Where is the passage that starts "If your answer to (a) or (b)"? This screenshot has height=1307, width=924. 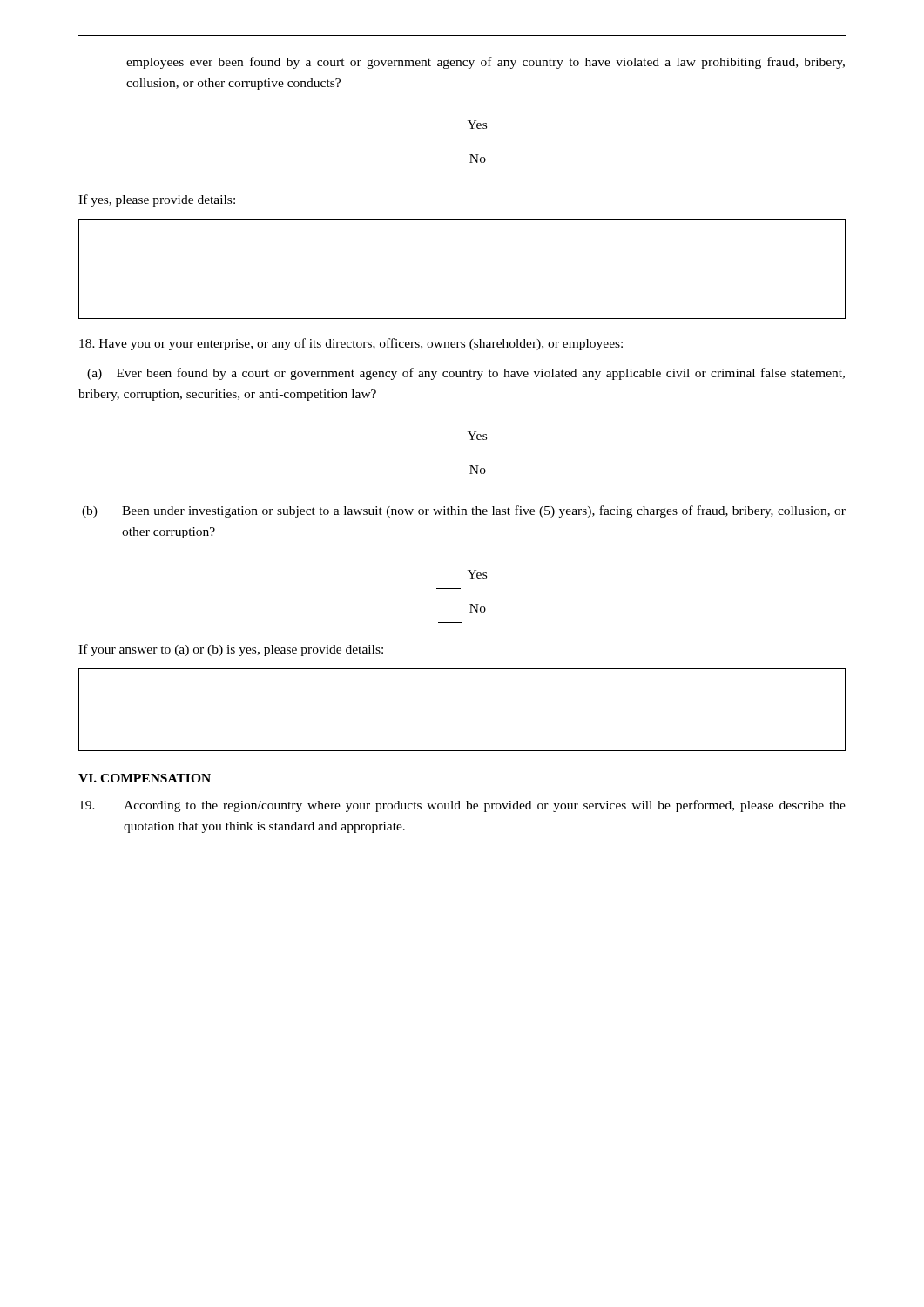click(231, 648)
